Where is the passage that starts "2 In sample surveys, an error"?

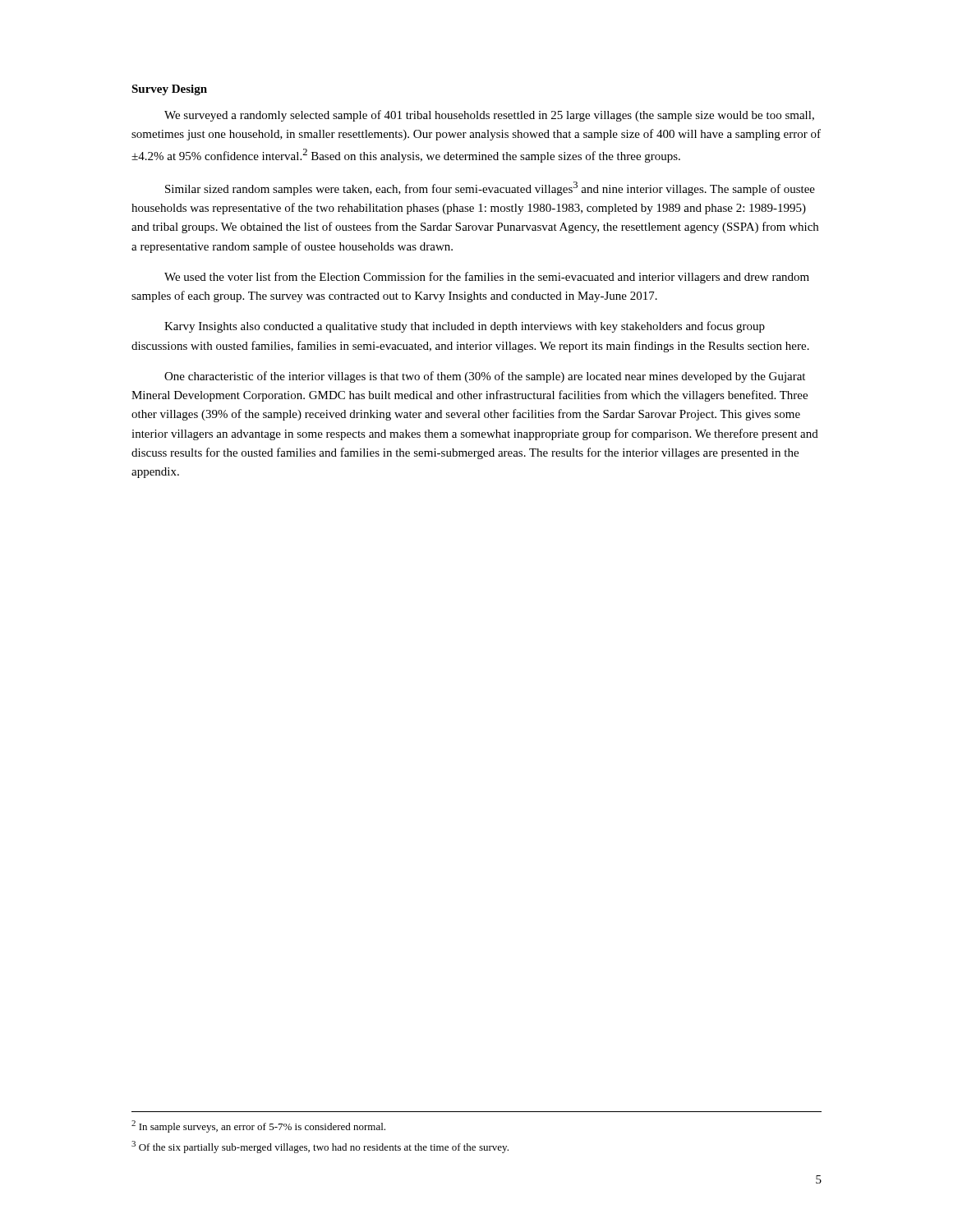pos(259,1125)
